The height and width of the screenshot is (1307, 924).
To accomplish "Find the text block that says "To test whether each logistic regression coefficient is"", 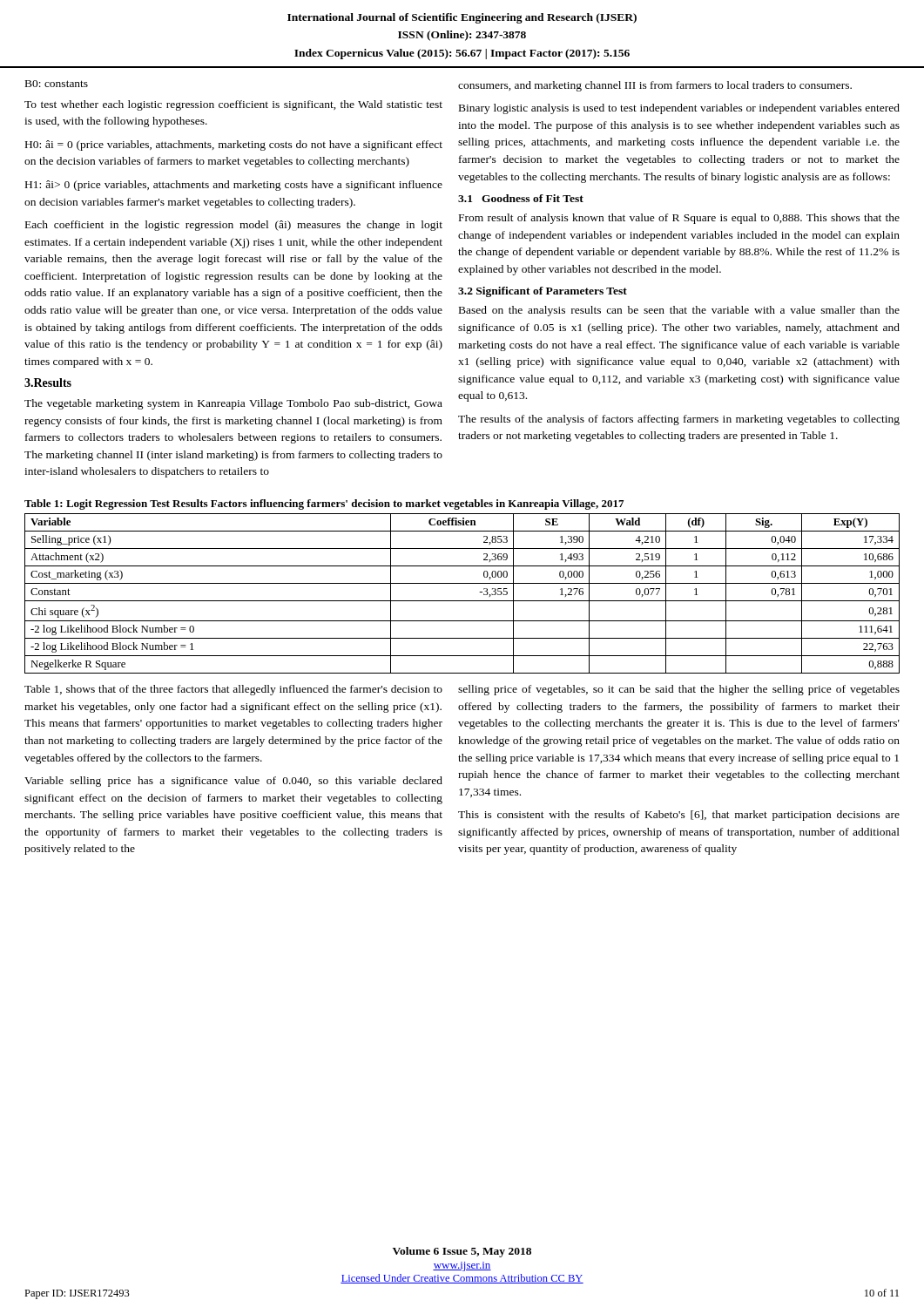I will tap(233, 113).
